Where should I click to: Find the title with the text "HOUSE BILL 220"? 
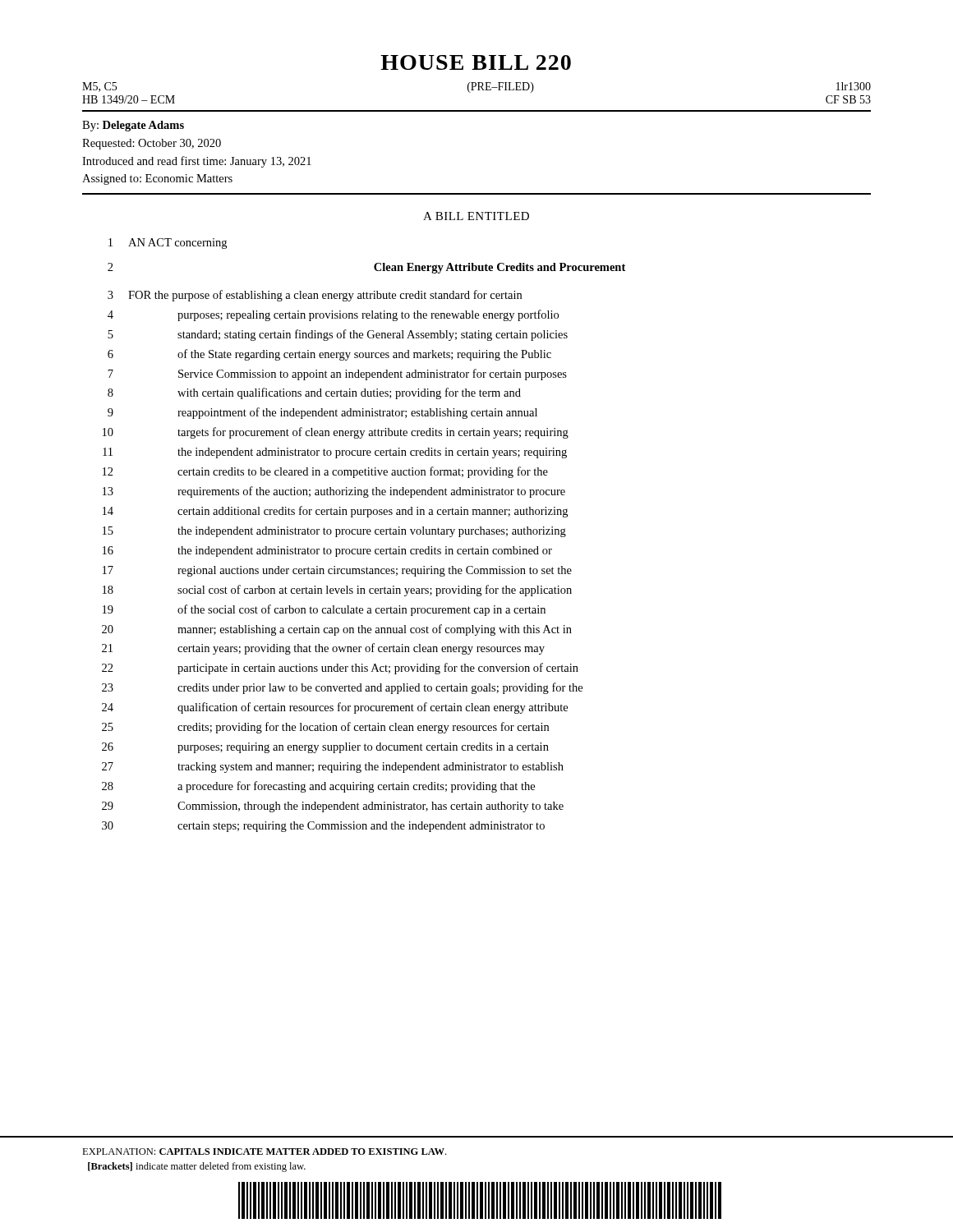[476, 62]
